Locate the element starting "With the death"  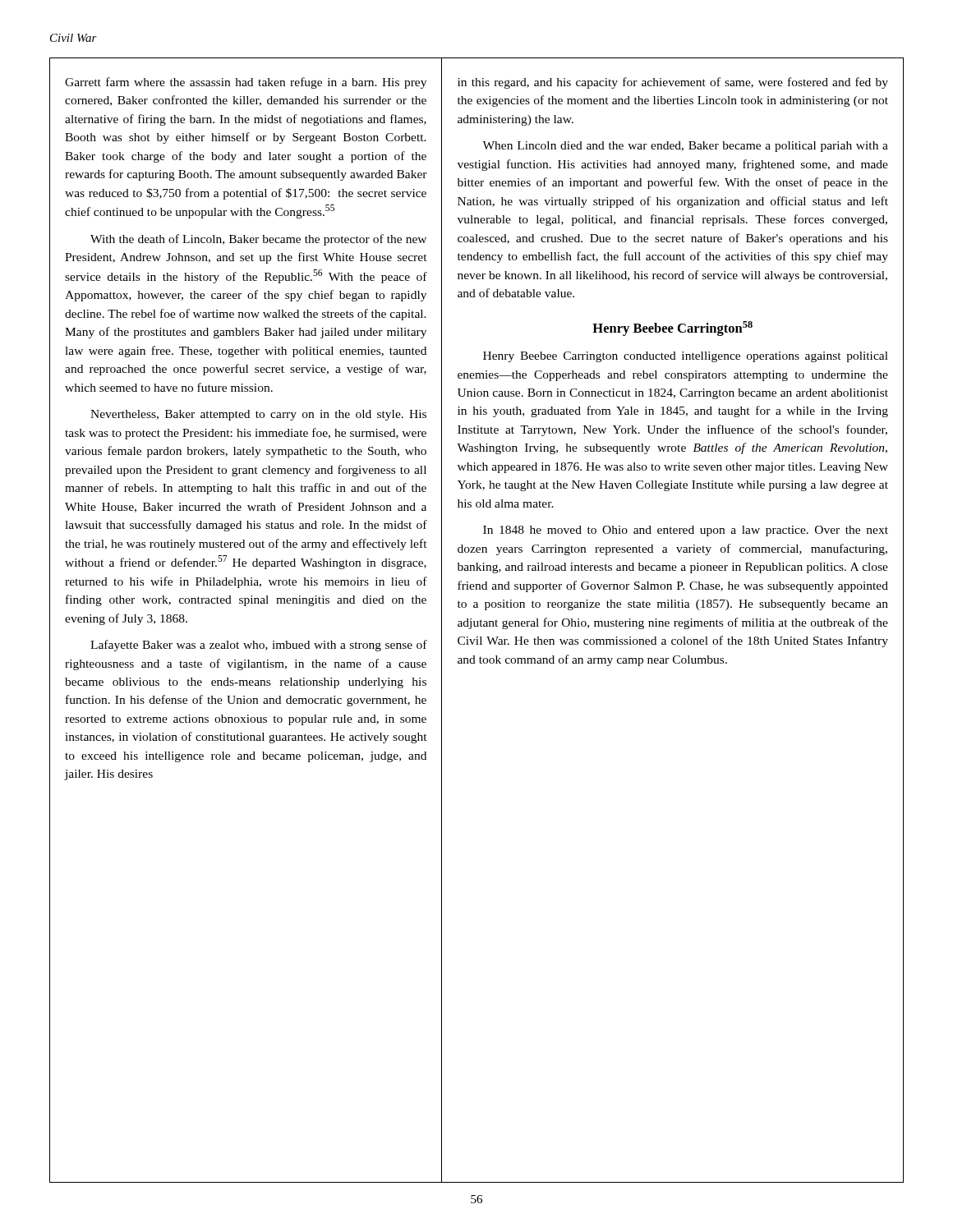point(246,313)
